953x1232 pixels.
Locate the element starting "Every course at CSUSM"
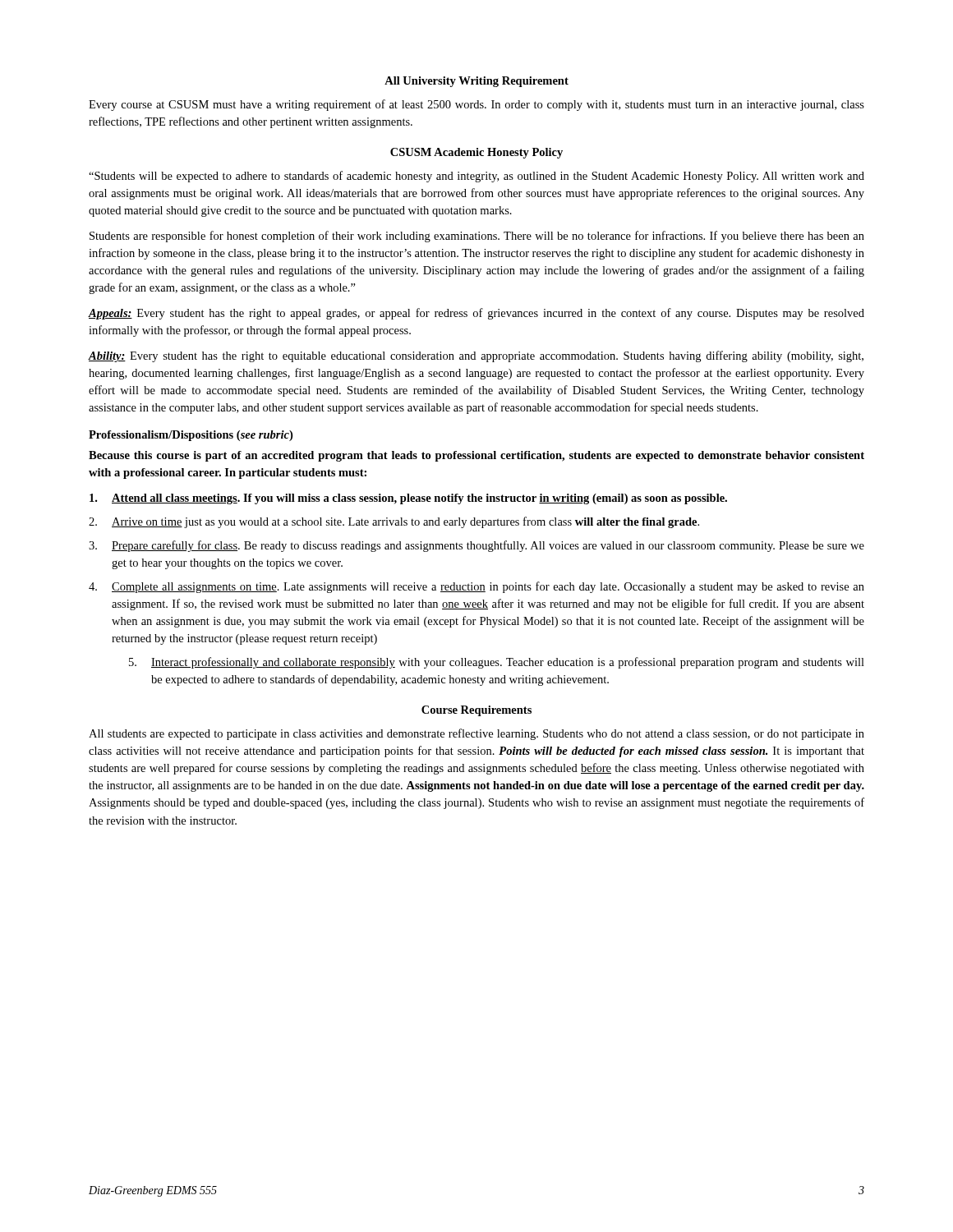click(x=476, y=113)
